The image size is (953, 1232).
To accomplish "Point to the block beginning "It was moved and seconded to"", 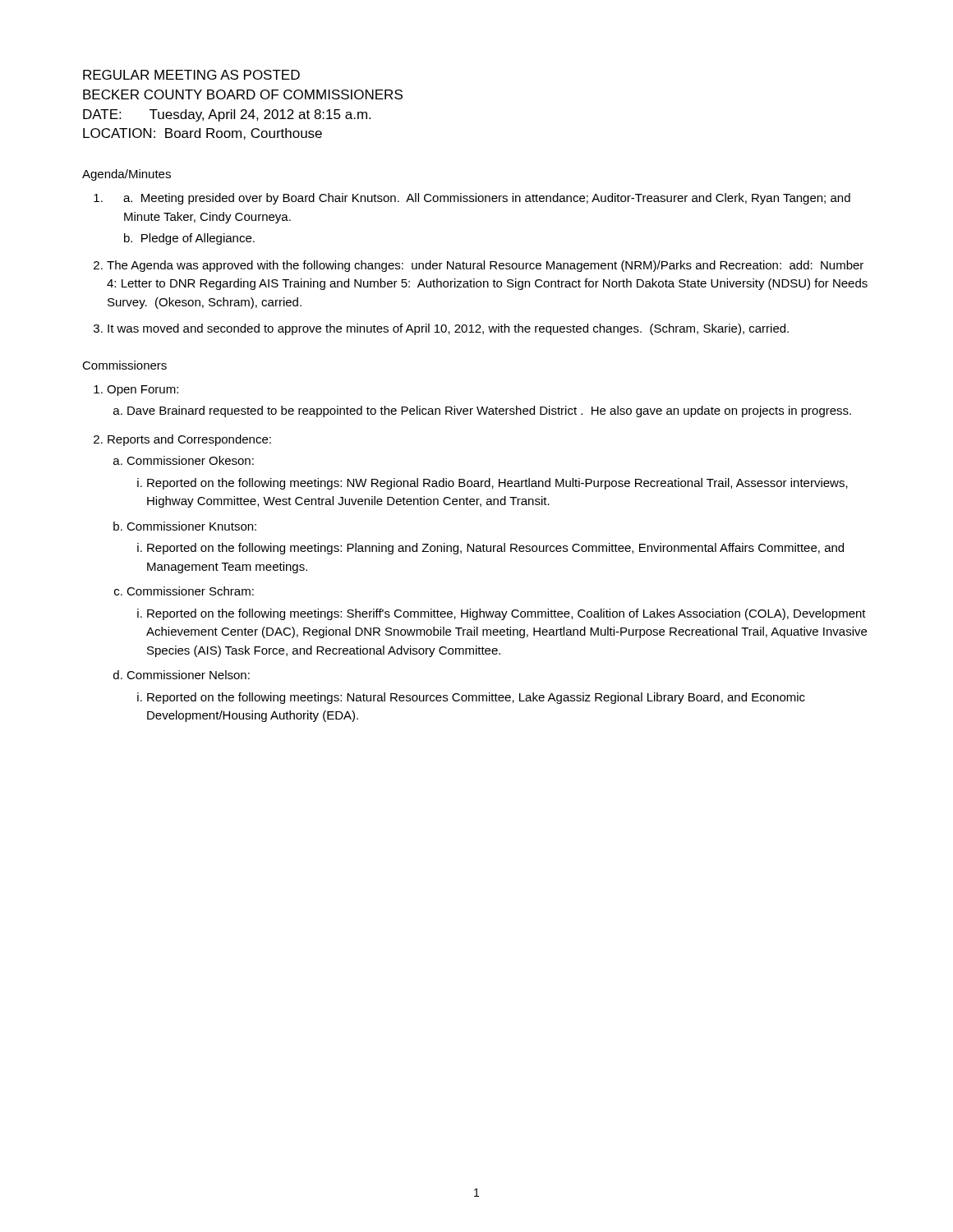I will pyautogui.click(x=448, y=328).
